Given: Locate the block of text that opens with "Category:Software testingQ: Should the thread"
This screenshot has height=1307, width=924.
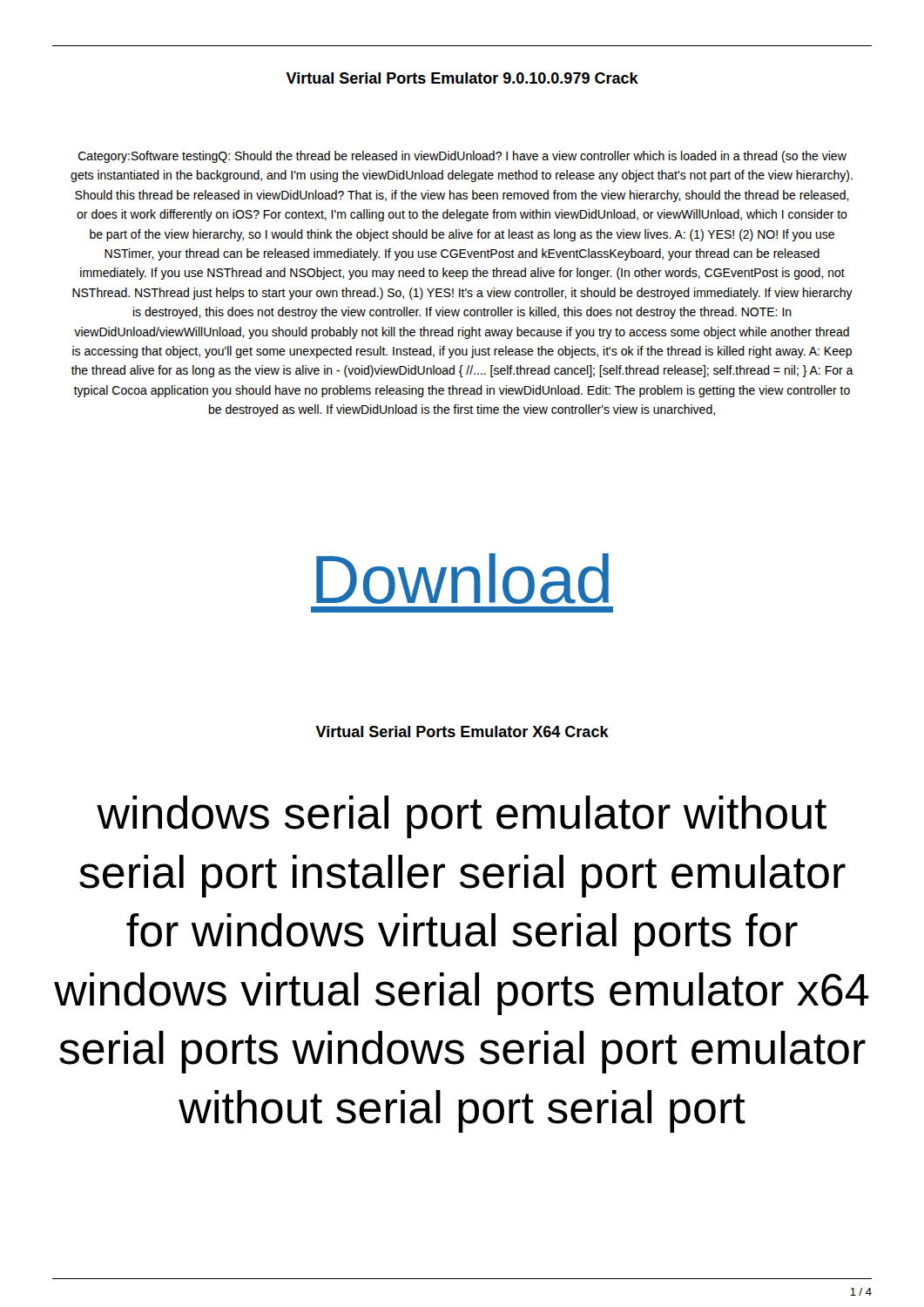Looking at the screenshot, I should 462,283.
